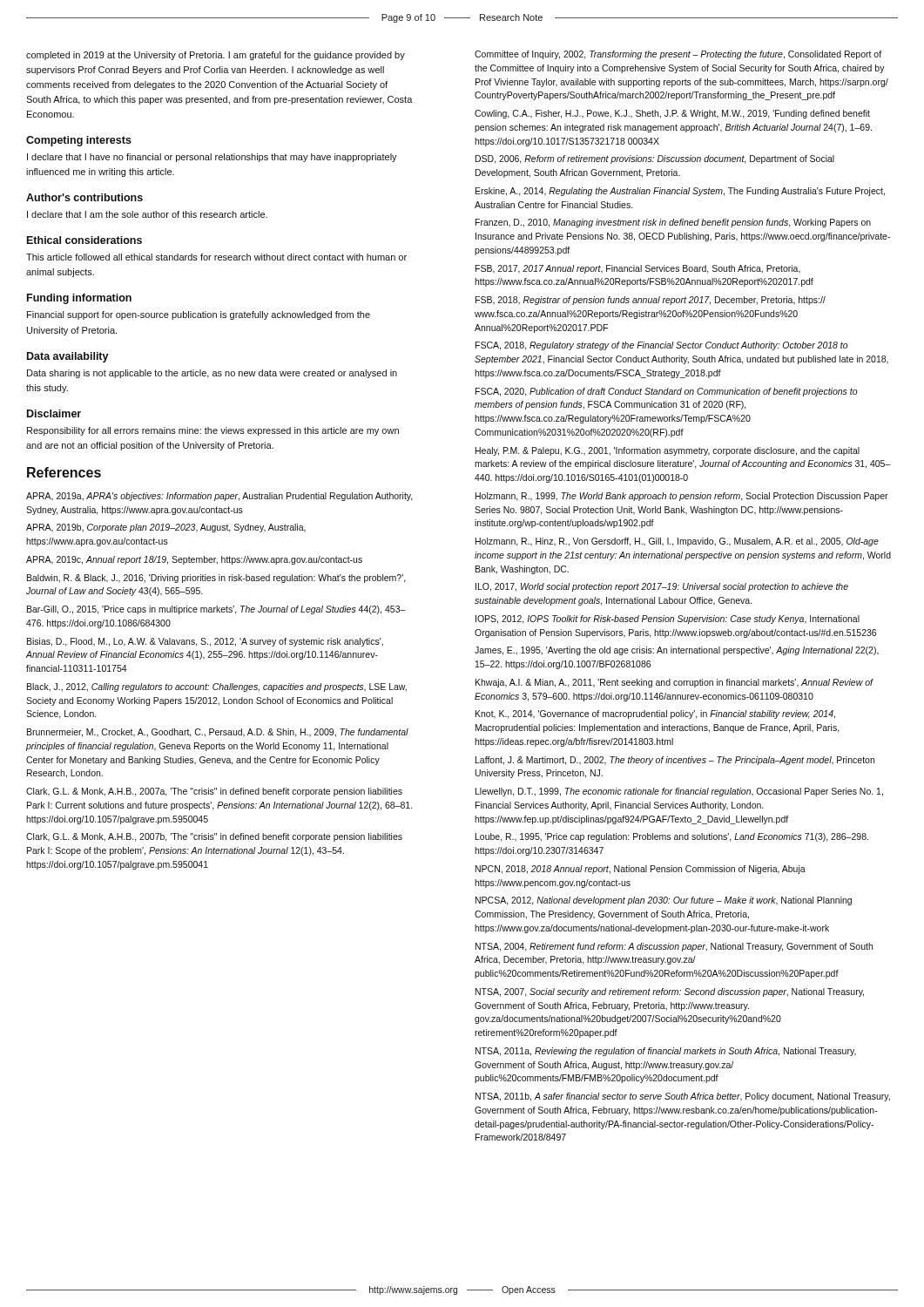Point to the block beginning "James, E., 1995, 'Averting the old age crisis:"
924x1307 pixels.
[x=677, y=657]
